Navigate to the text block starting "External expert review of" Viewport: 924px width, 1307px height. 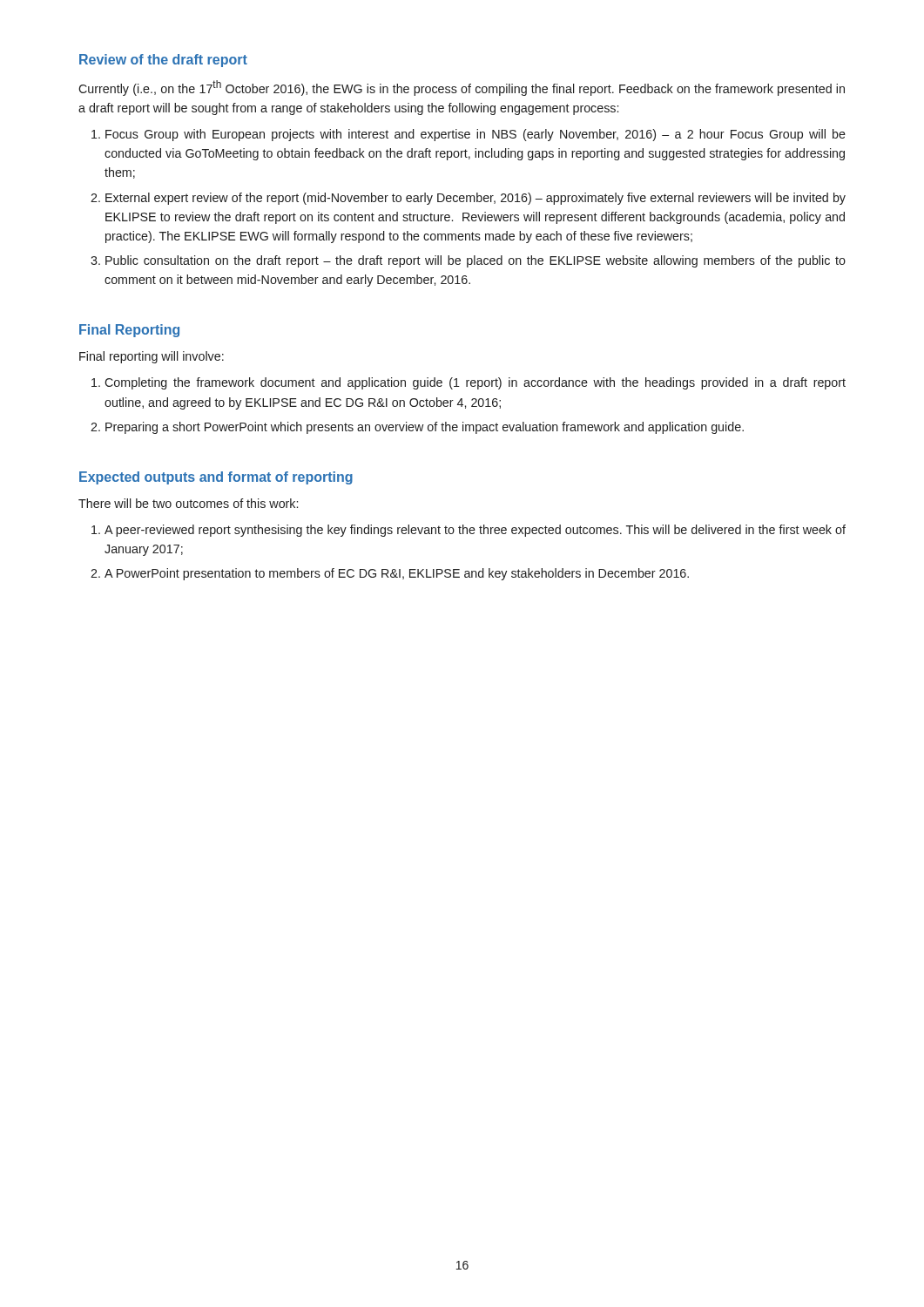coord(475,217)
